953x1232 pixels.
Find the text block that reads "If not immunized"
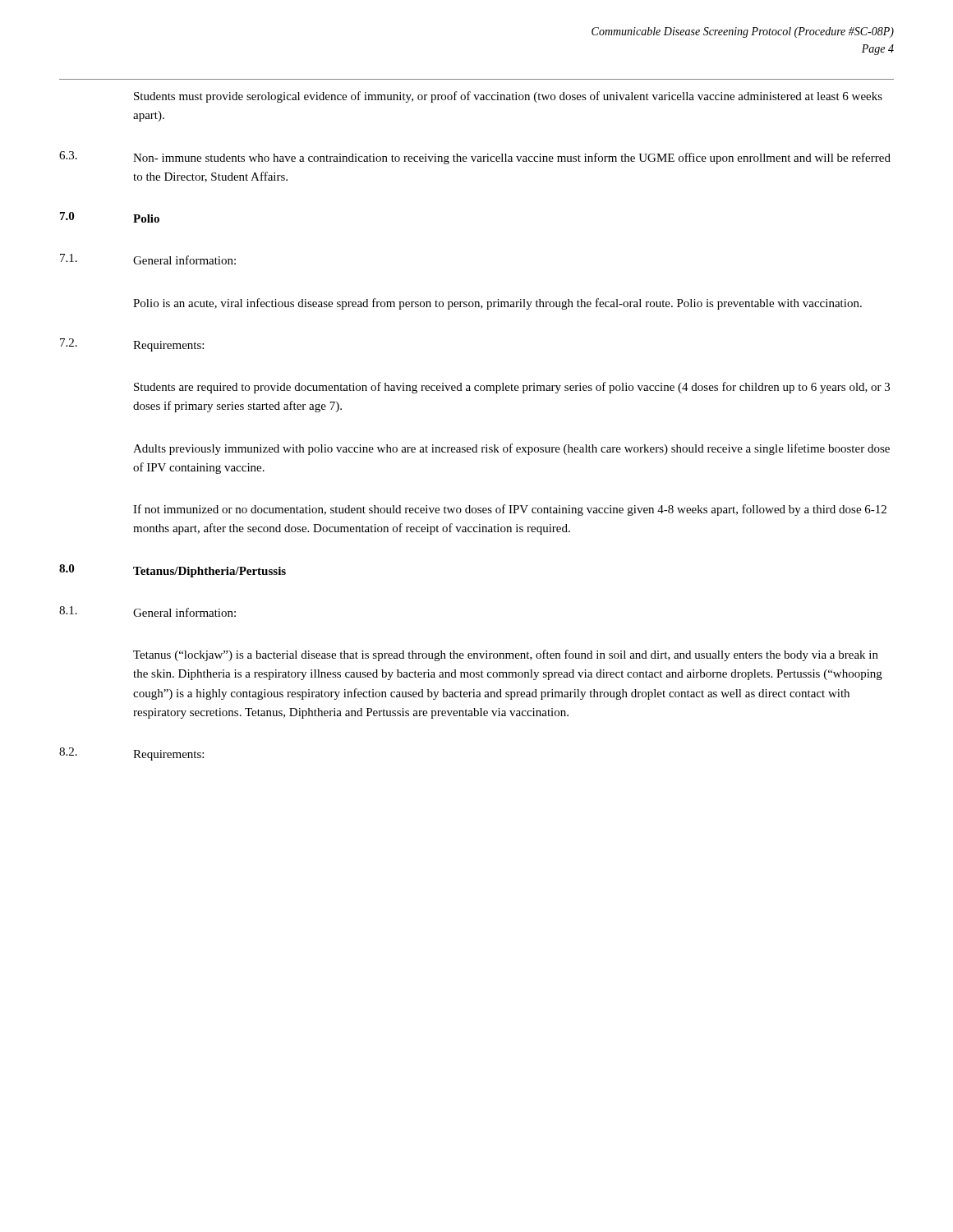pos(510,519)
